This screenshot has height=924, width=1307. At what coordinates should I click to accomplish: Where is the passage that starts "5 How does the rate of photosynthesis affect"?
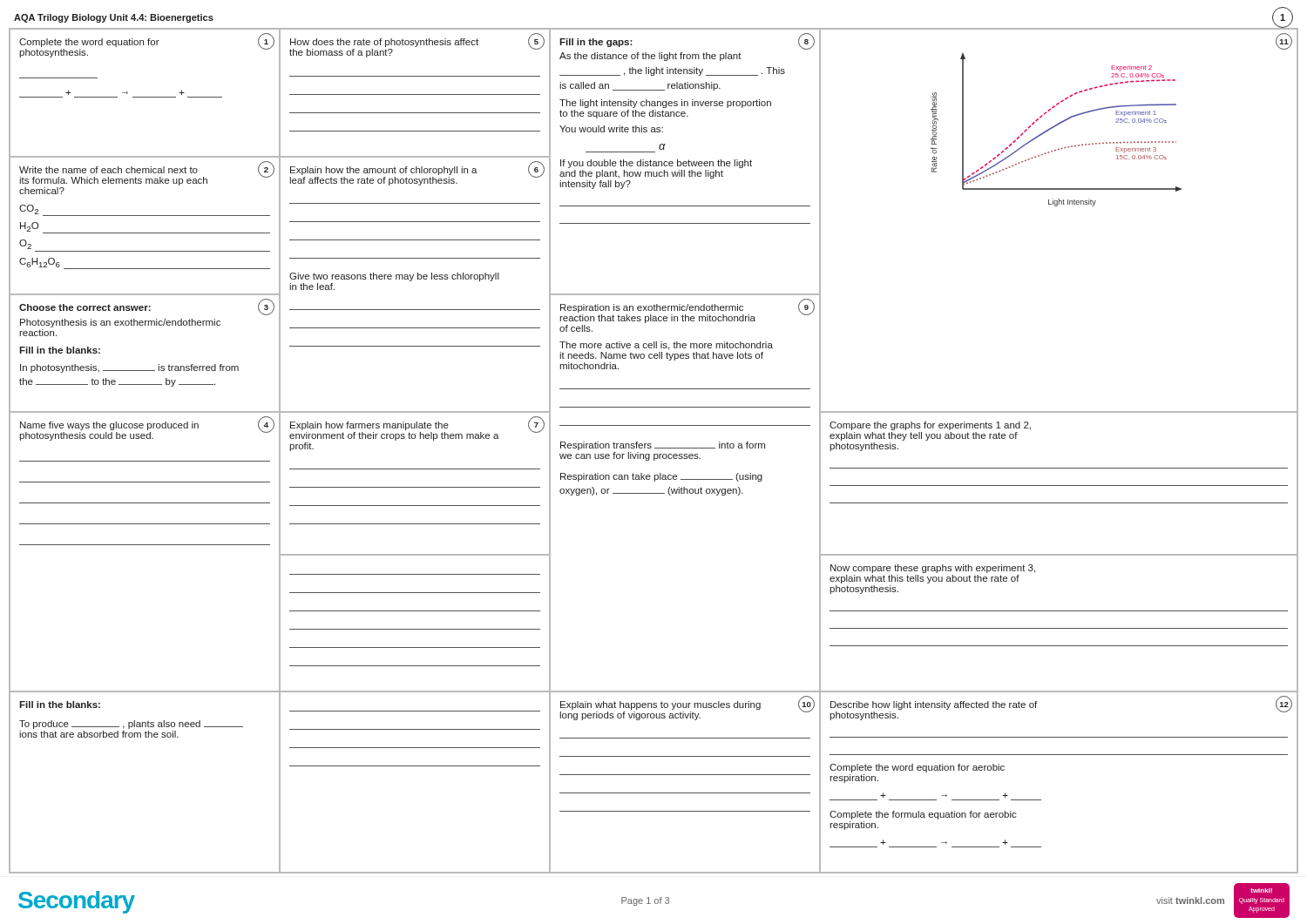coord(417,82)
